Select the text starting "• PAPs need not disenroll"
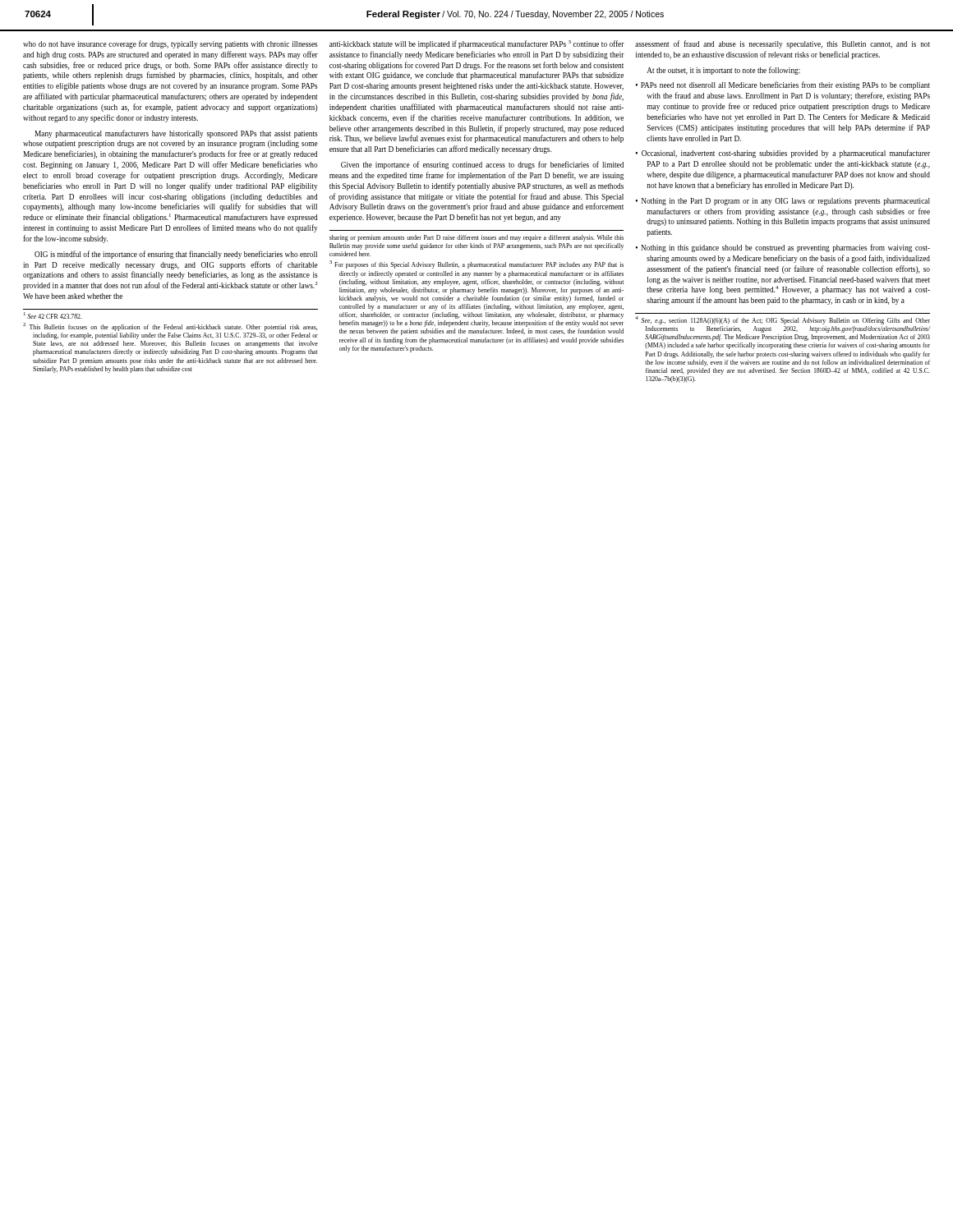This screenshot has height=1232, width=953. (783, 112)
